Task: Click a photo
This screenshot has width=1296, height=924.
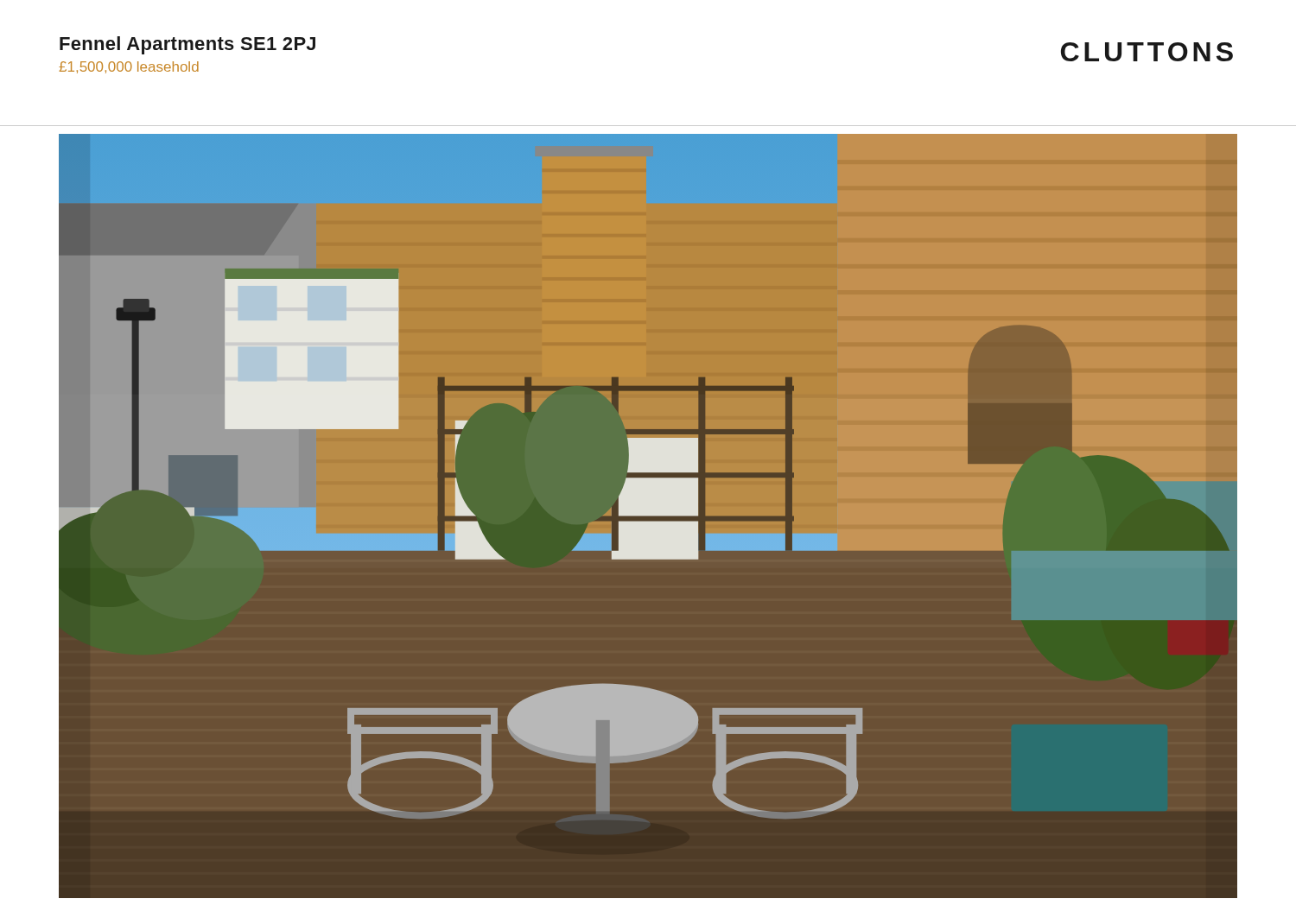Action: point(648,516)
